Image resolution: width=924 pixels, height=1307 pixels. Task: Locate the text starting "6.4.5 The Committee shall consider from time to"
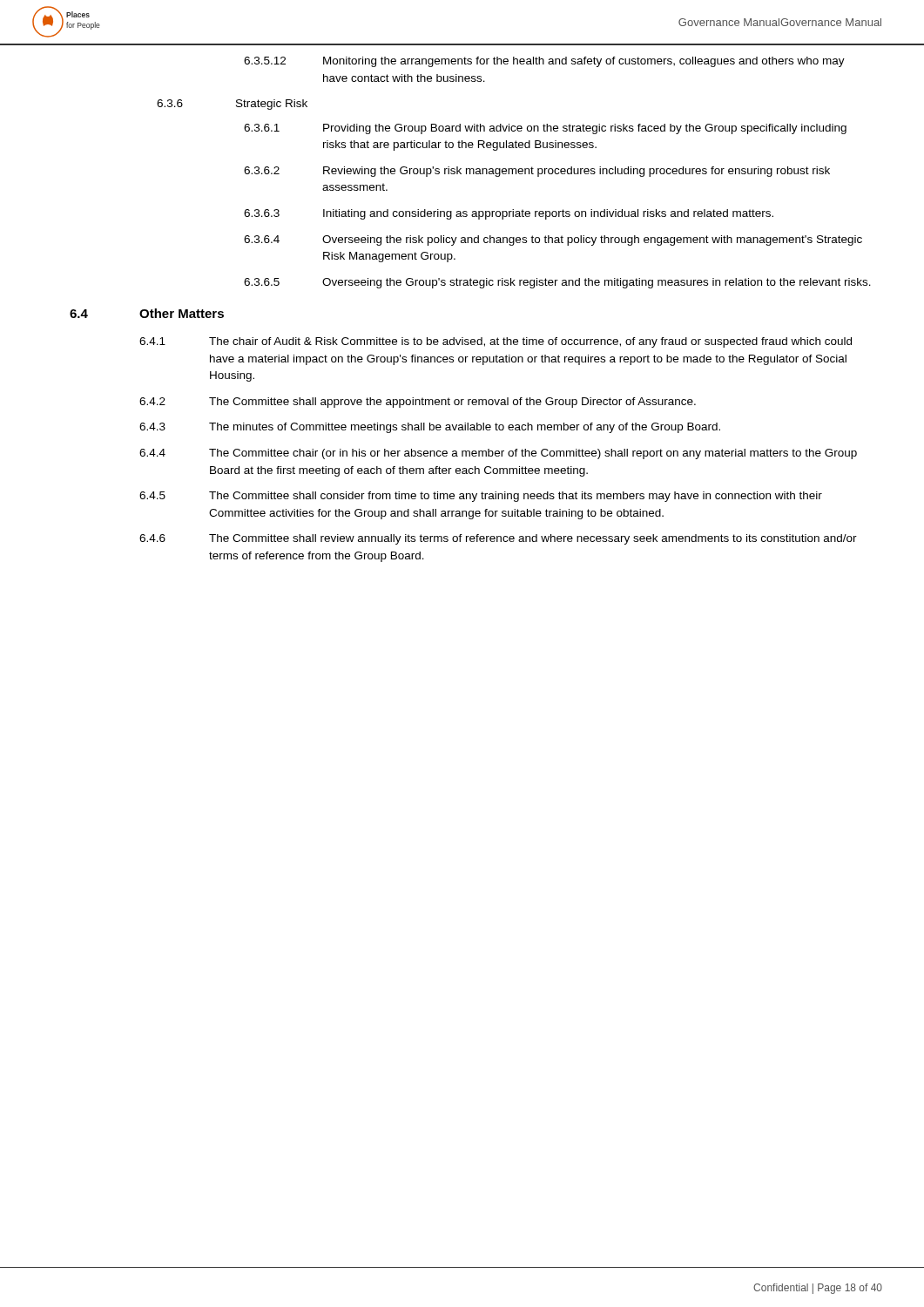click(506, 504)
